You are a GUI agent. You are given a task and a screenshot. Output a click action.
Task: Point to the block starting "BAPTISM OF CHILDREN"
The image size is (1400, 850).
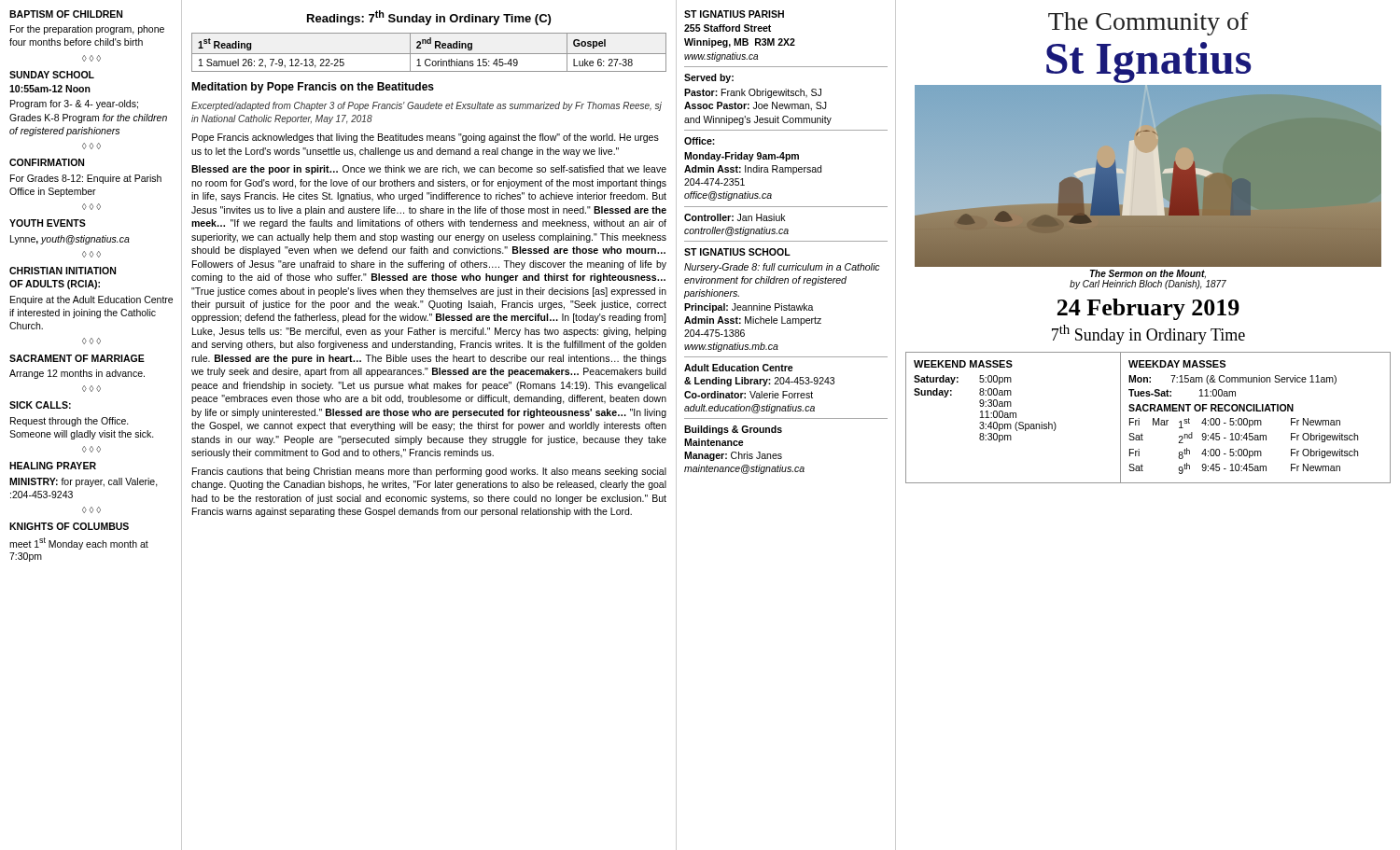[x=66, y=14]
